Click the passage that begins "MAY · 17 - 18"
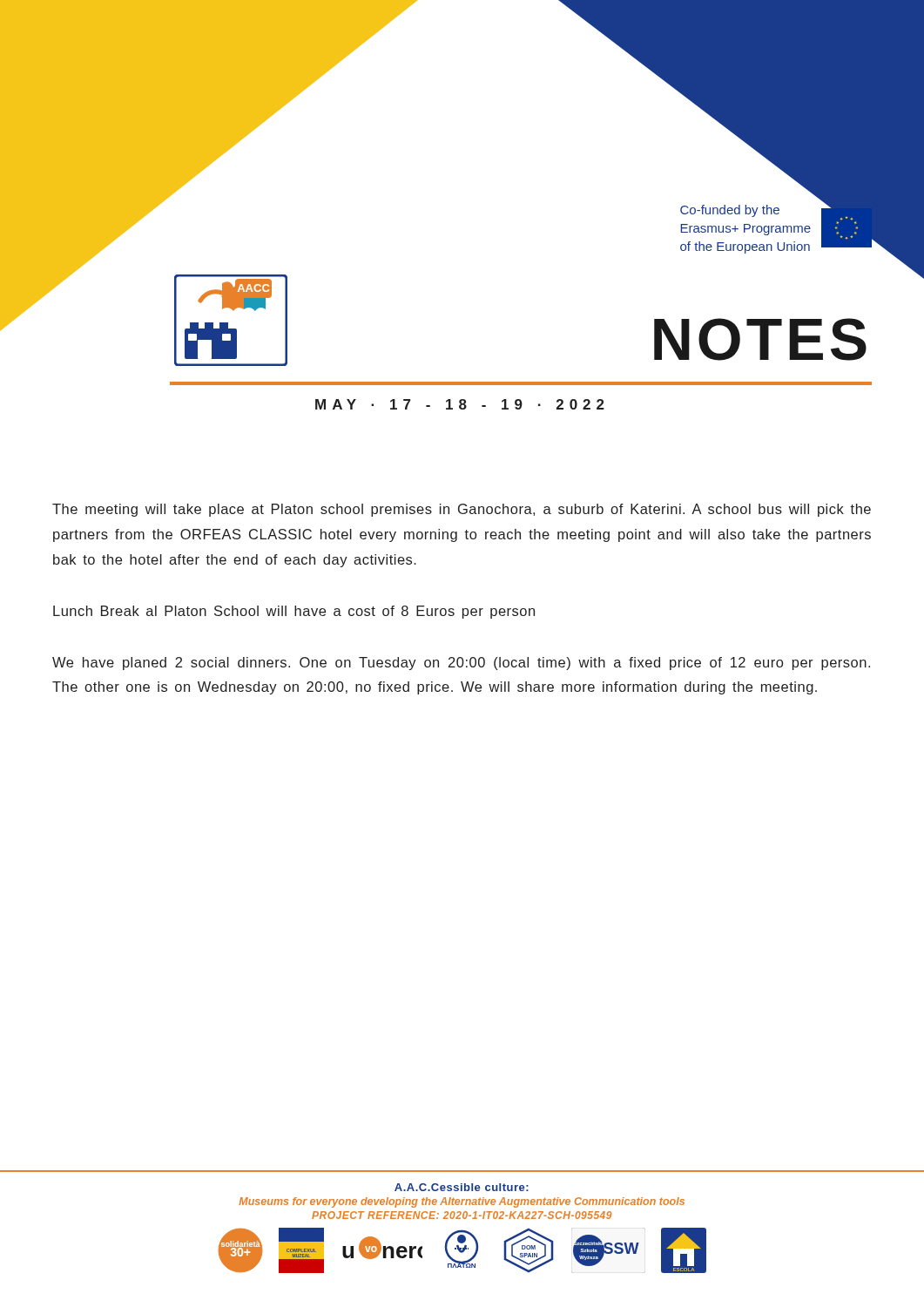 (x=462, y=405)
